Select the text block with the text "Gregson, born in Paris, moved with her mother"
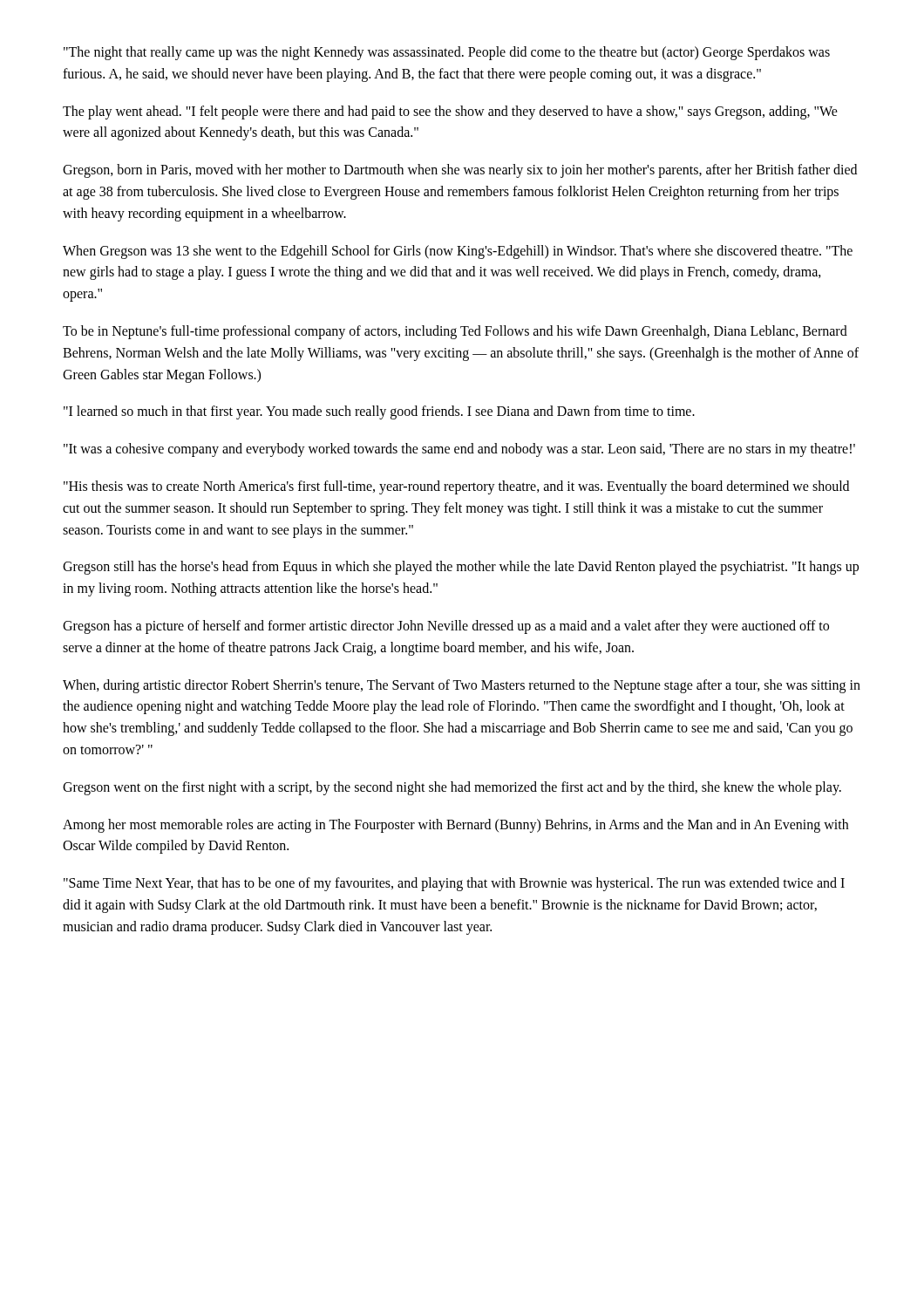Viewport: 924px width, 1308px height. (460, 191)
